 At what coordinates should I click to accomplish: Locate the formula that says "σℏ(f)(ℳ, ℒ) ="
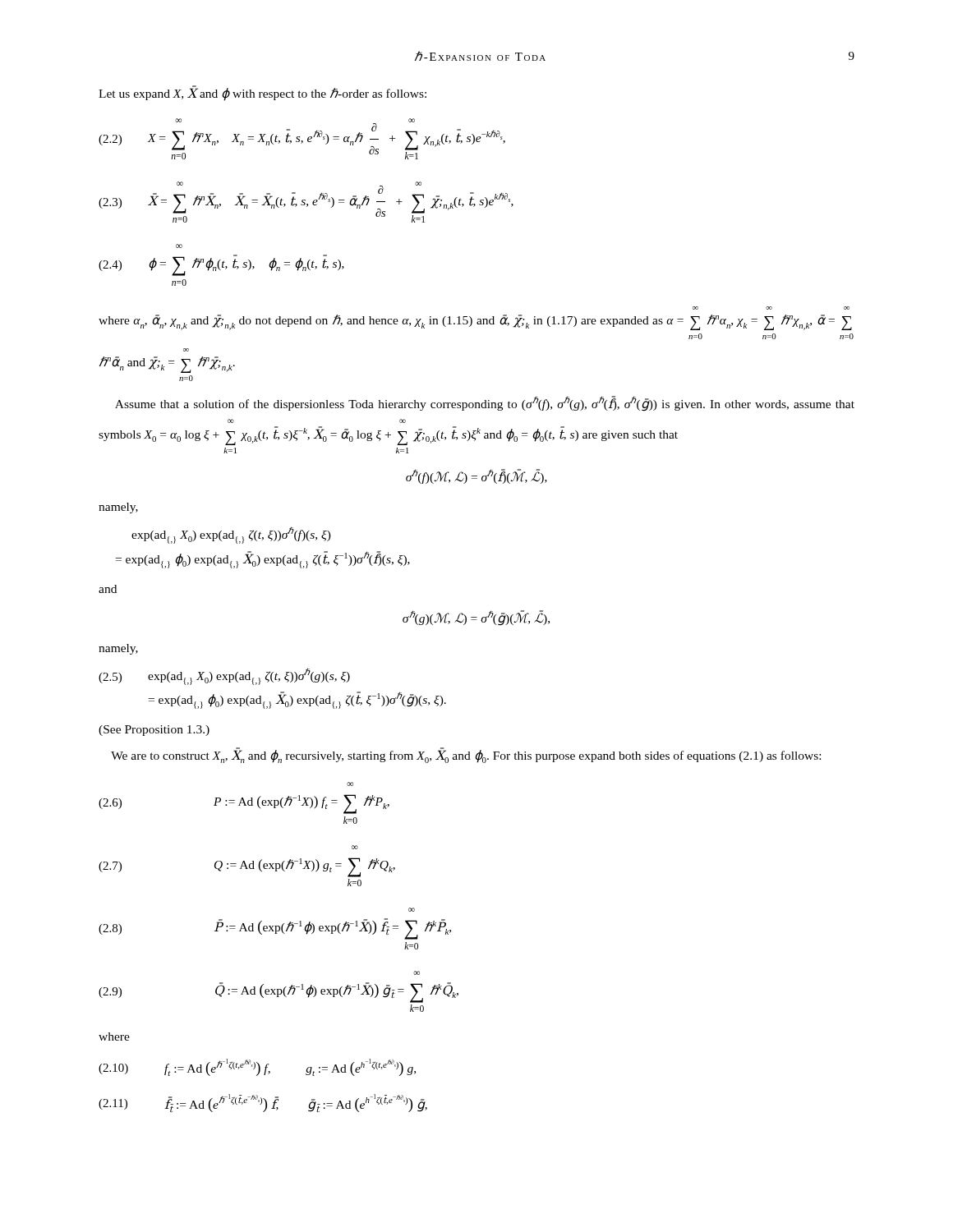[x=476, y=476]
